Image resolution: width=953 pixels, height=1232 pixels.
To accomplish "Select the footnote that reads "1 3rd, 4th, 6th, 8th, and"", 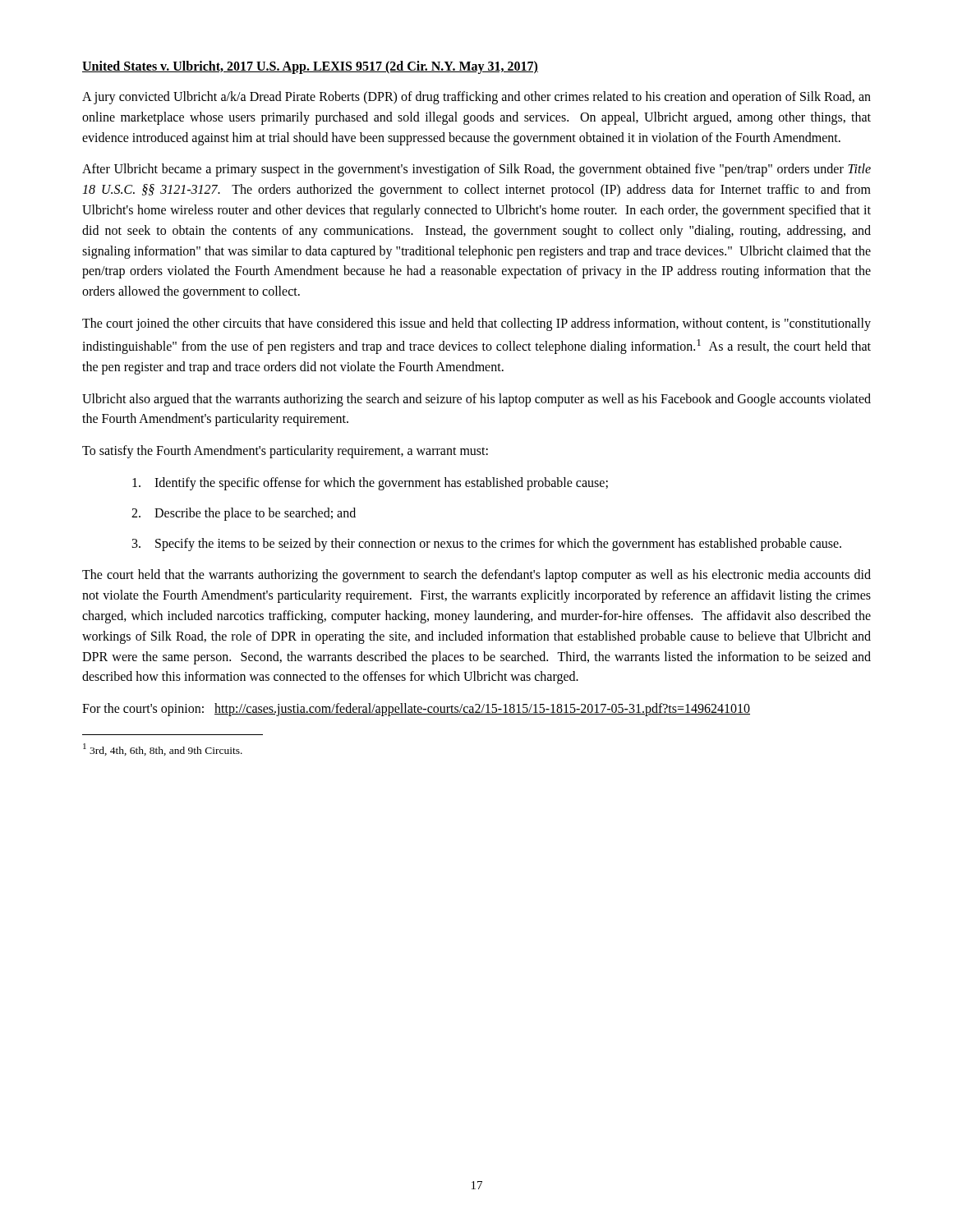I will pyautogui.click(x=162, y=749).
